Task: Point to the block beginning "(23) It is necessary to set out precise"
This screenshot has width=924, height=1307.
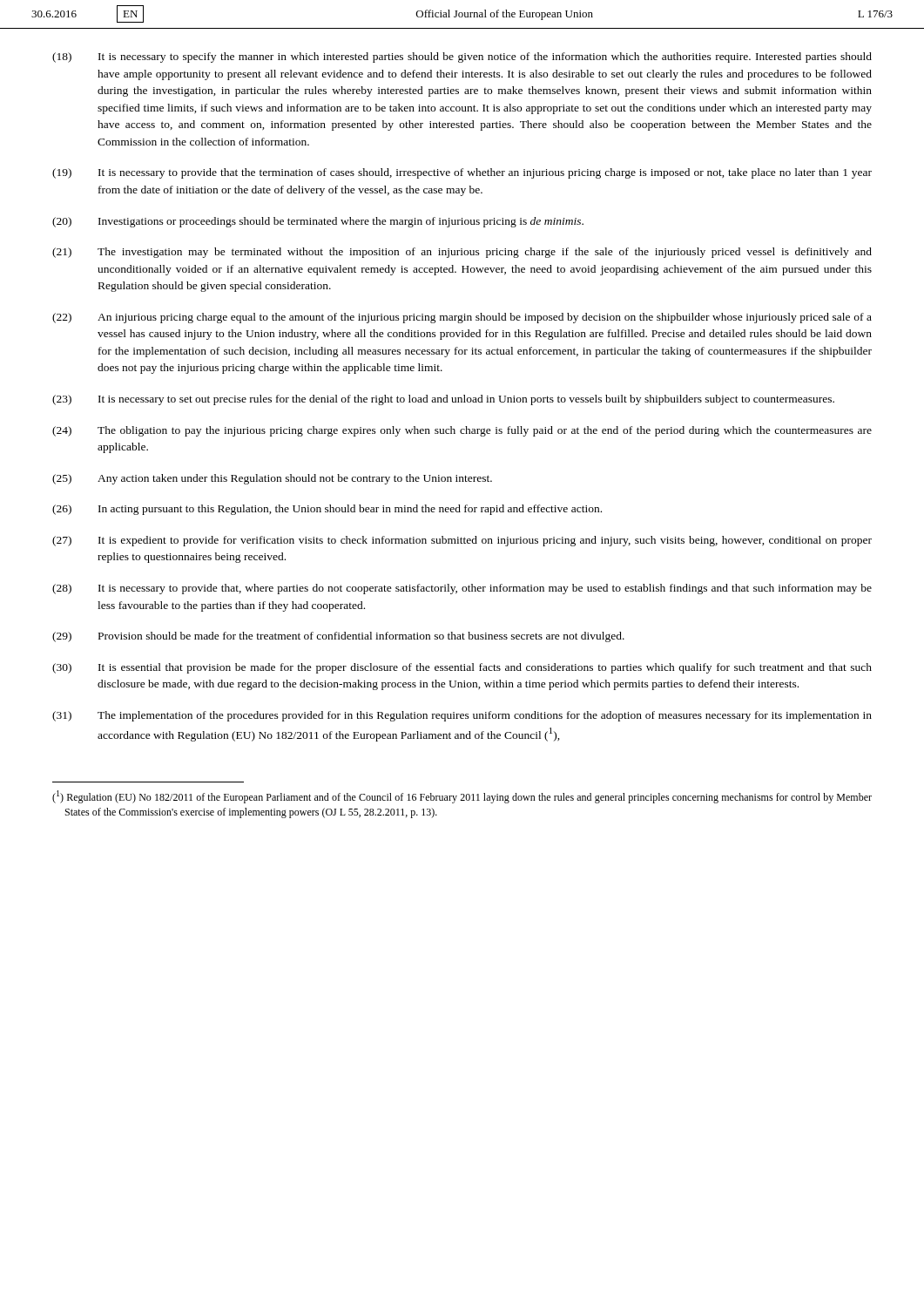Action: 462,399
